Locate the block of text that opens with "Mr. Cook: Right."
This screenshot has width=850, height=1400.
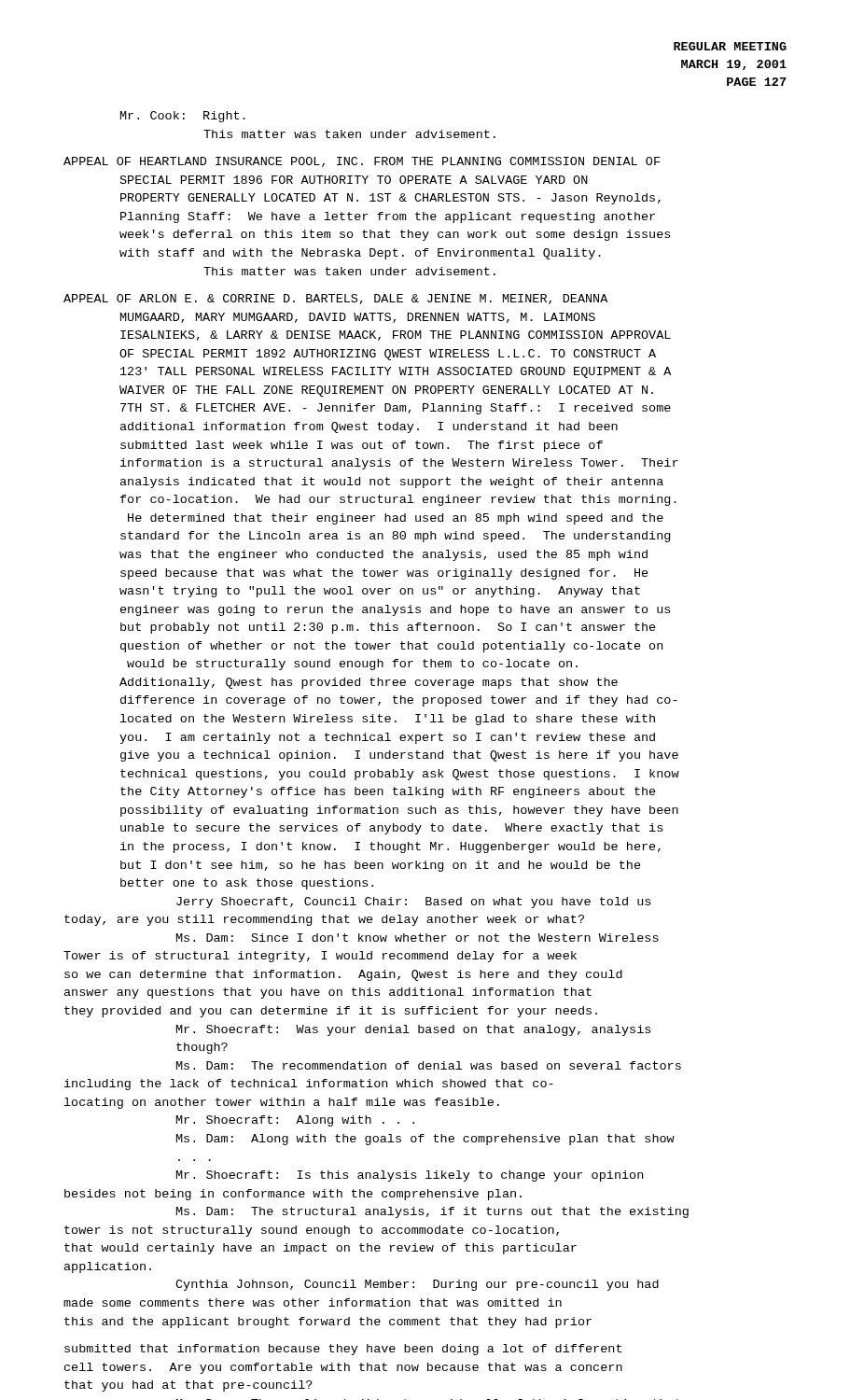[x=453, y=126]
